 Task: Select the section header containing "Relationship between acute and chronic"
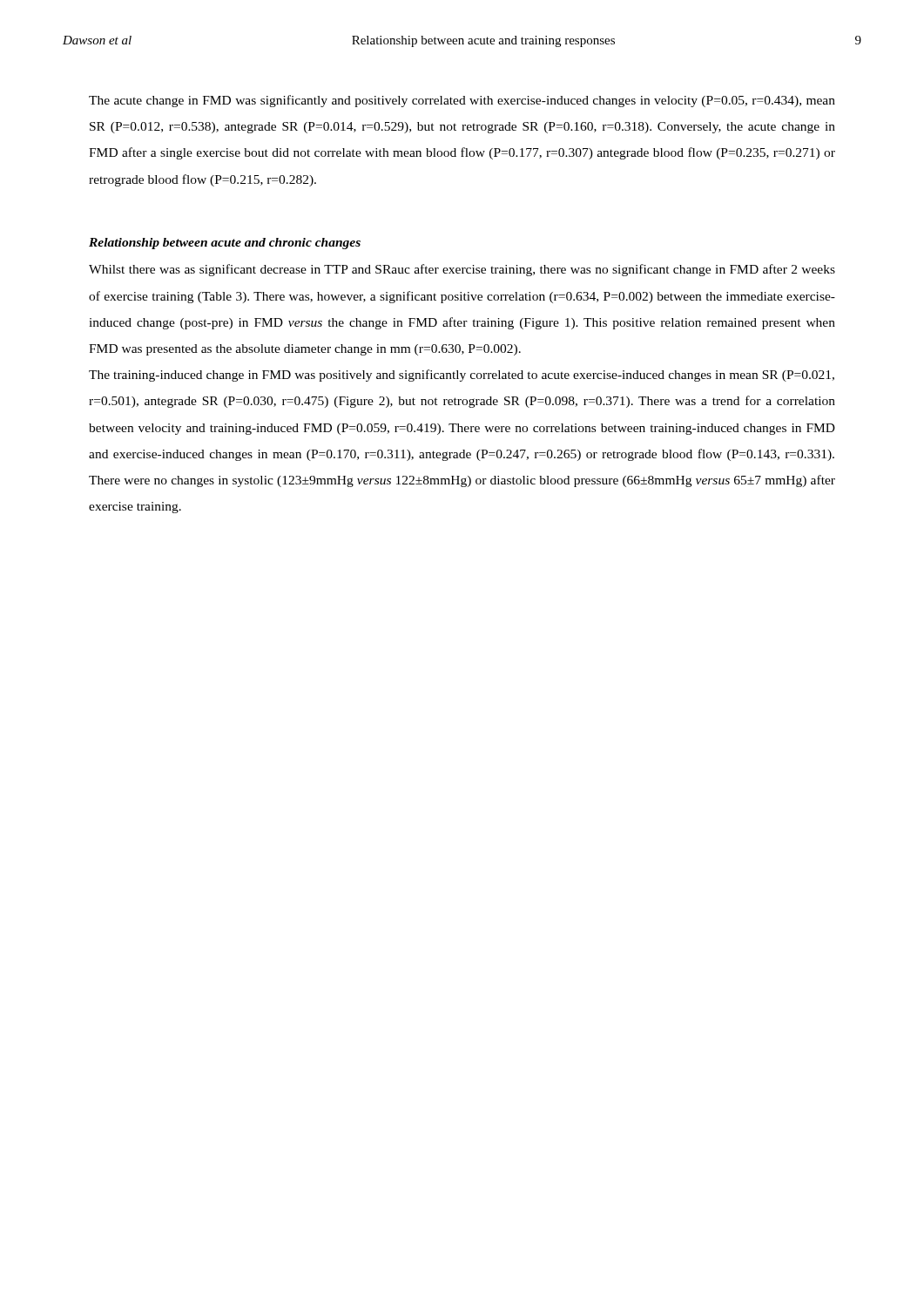click(x=225, y=242)
